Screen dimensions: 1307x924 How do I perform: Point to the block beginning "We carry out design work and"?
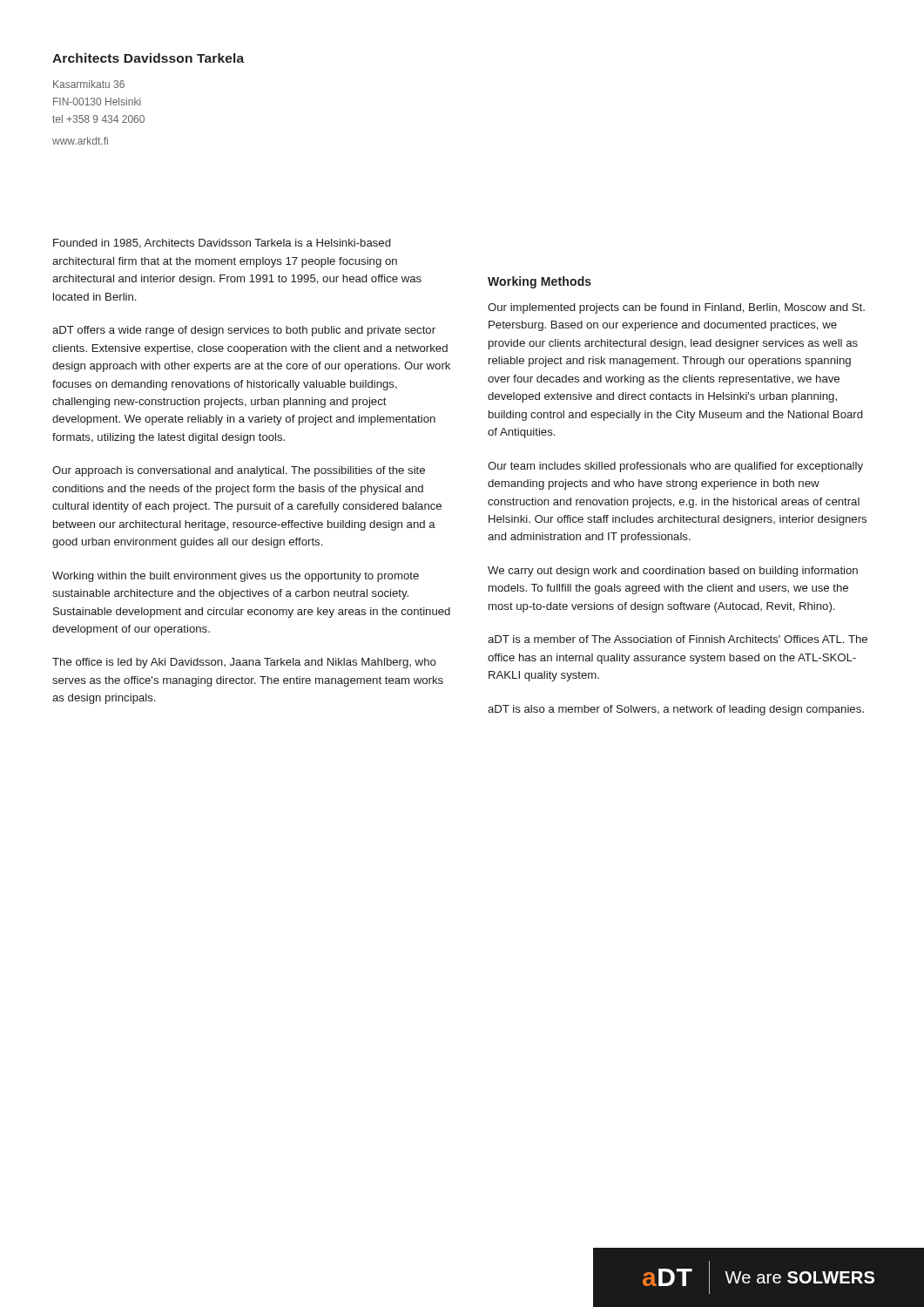point(673,588)
